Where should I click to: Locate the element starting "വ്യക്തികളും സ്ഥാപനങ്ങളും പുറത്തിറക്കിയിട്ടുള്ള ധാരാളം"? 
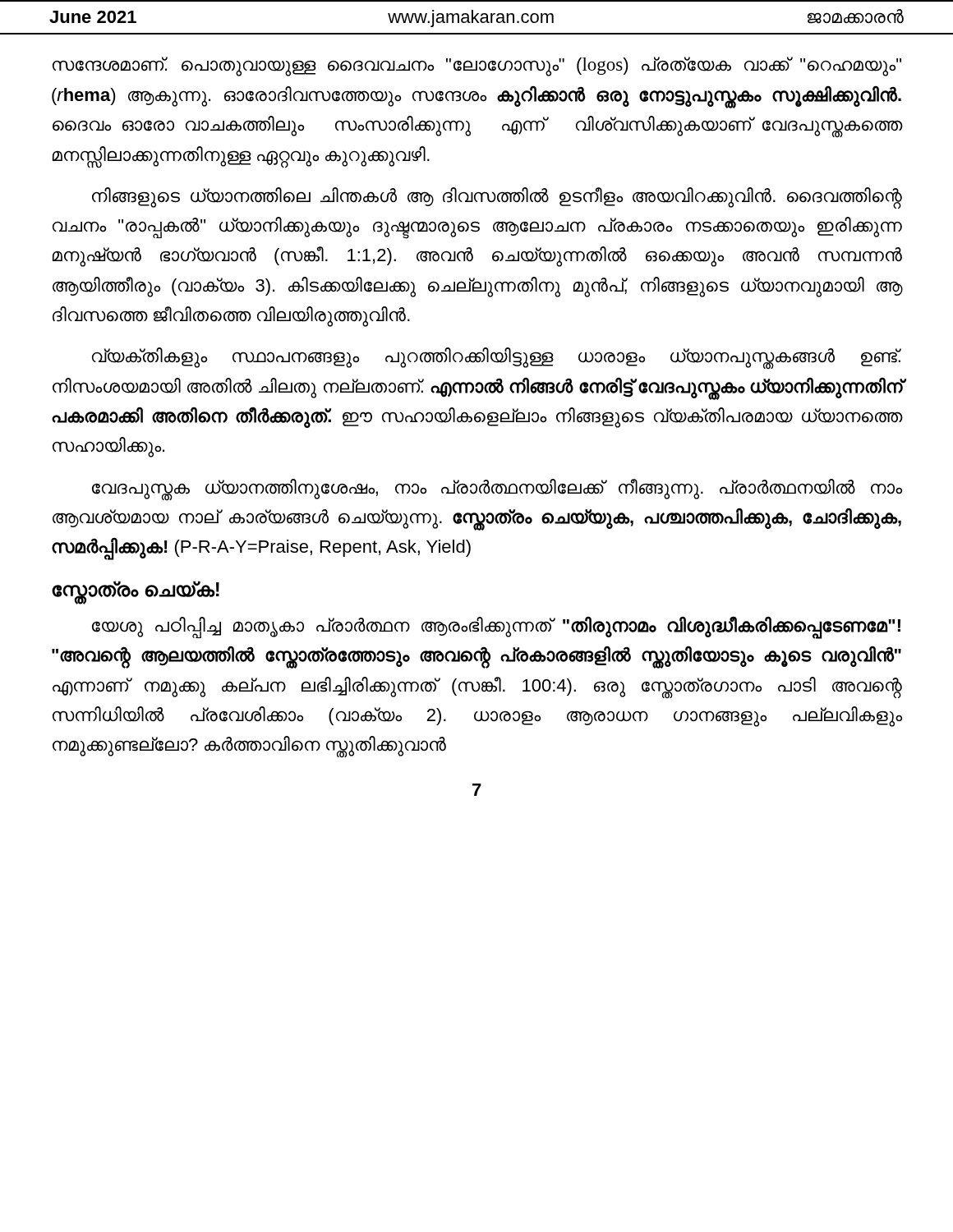coord(476,402)
